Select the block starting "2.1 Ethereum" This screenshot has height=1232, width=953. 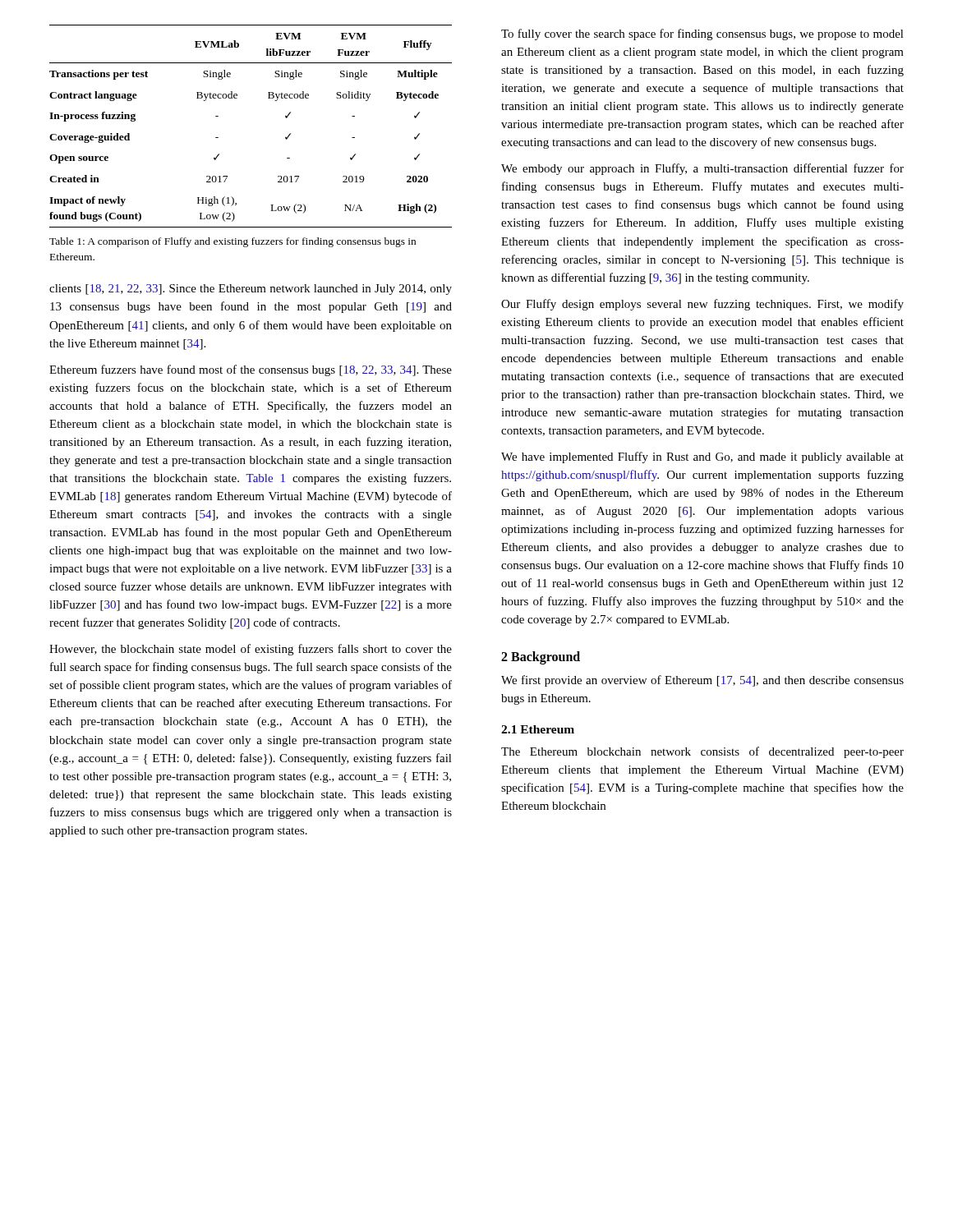click(x=538, y=729)
